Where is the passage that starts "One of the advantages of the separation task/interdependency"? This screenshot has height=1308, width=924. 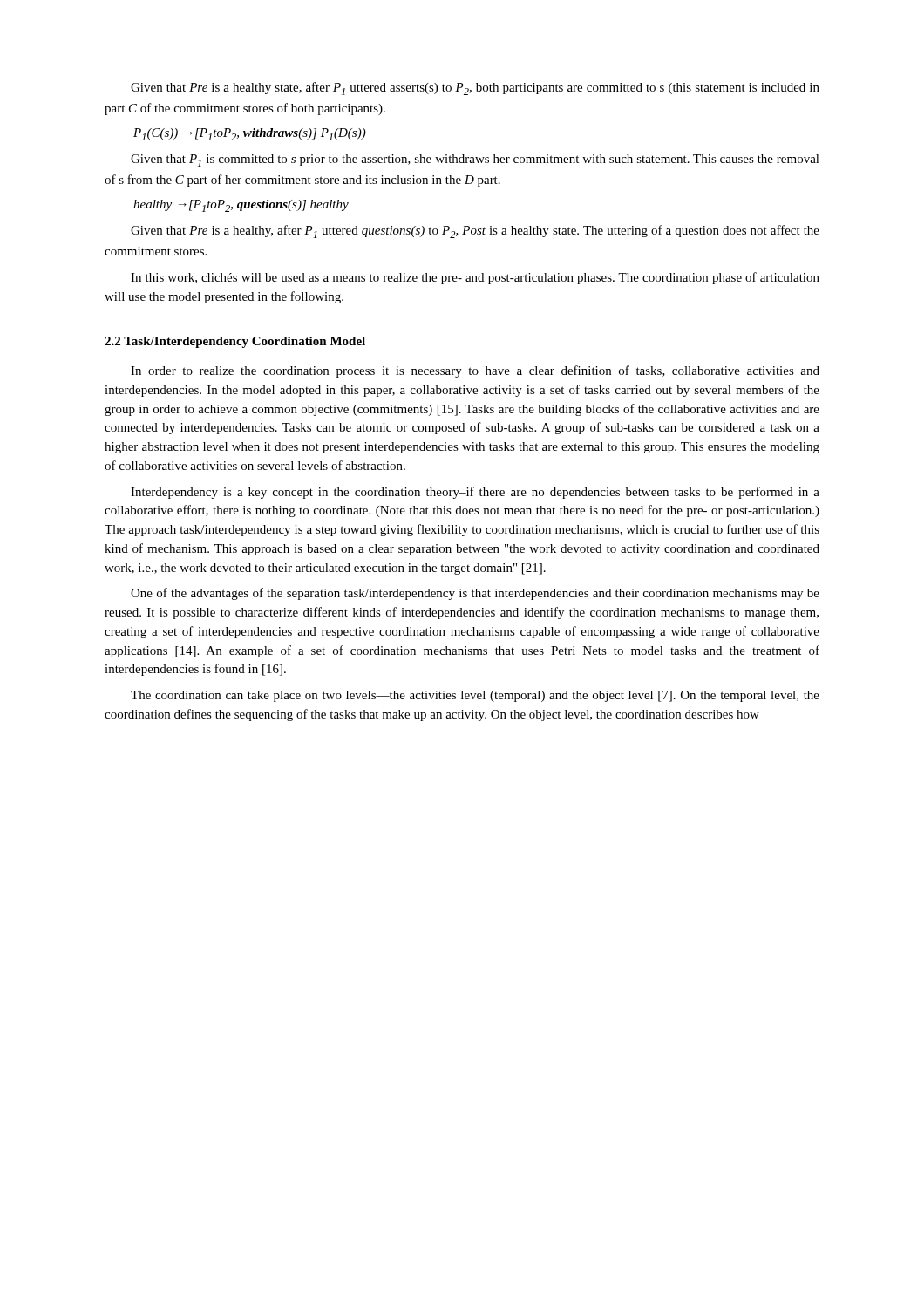coord(462,632)
